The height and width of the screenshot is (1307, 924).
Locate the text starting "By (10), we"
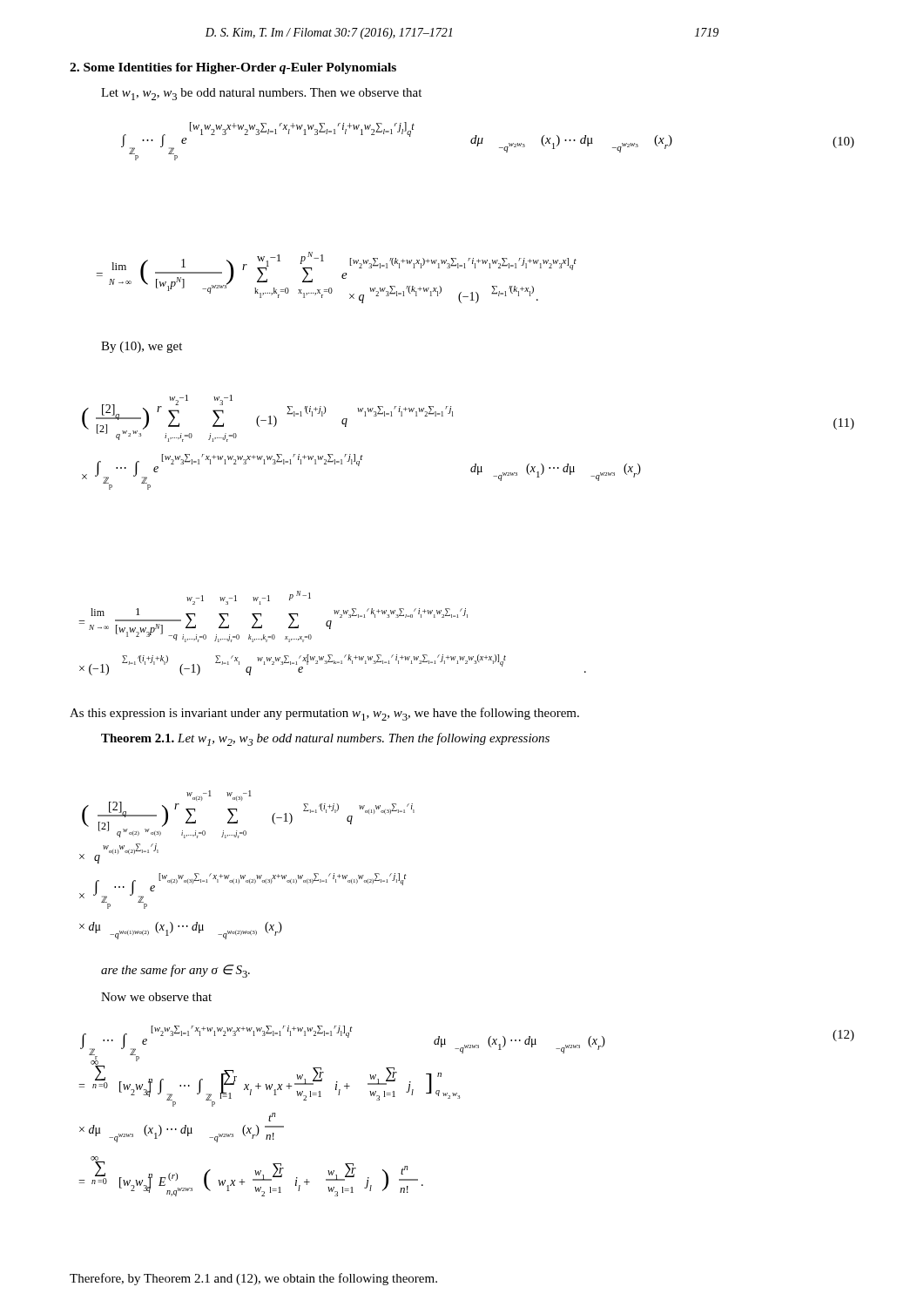point(142,346)
